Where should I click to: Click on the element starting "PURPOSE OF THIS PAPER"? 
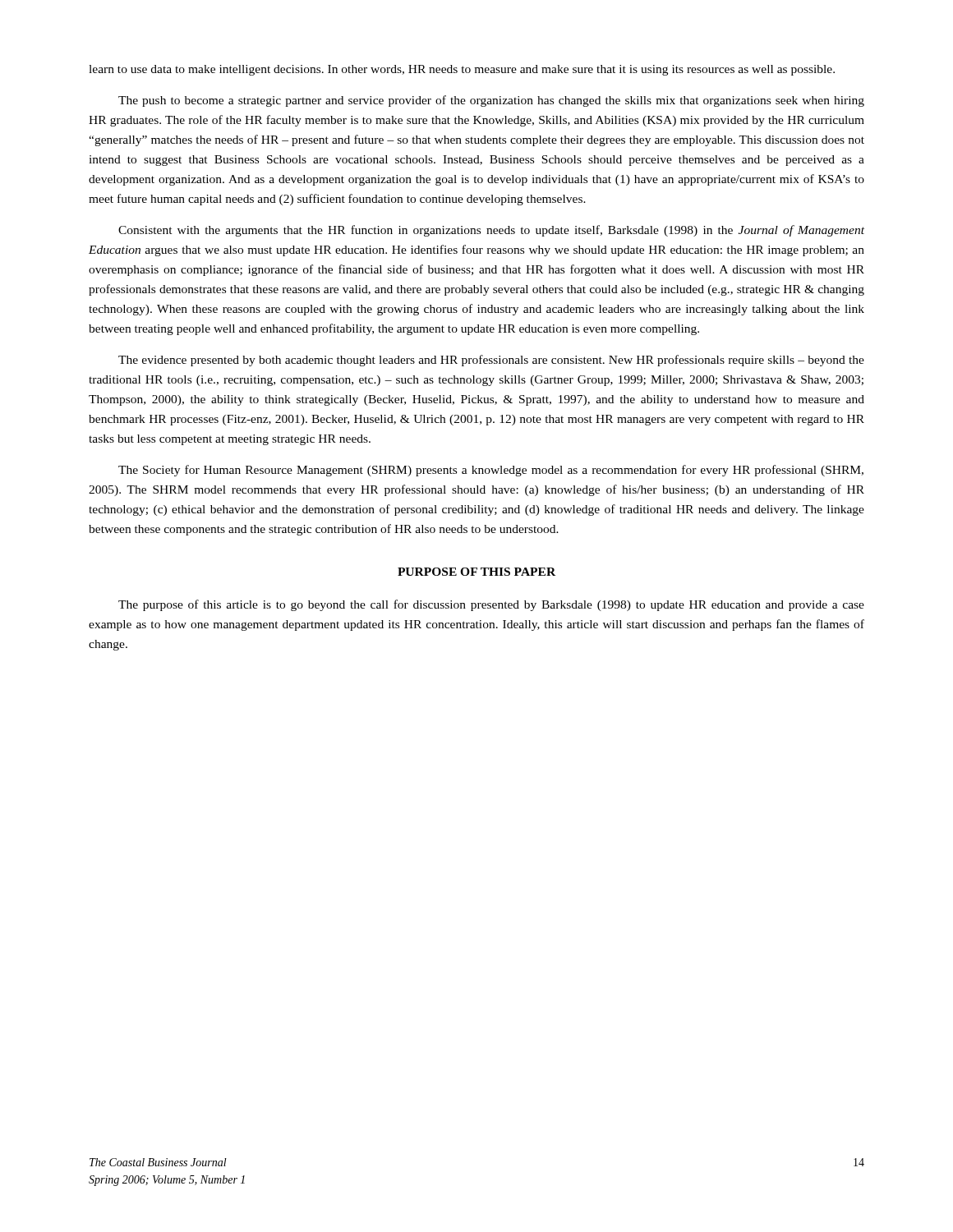coord(476,572)
